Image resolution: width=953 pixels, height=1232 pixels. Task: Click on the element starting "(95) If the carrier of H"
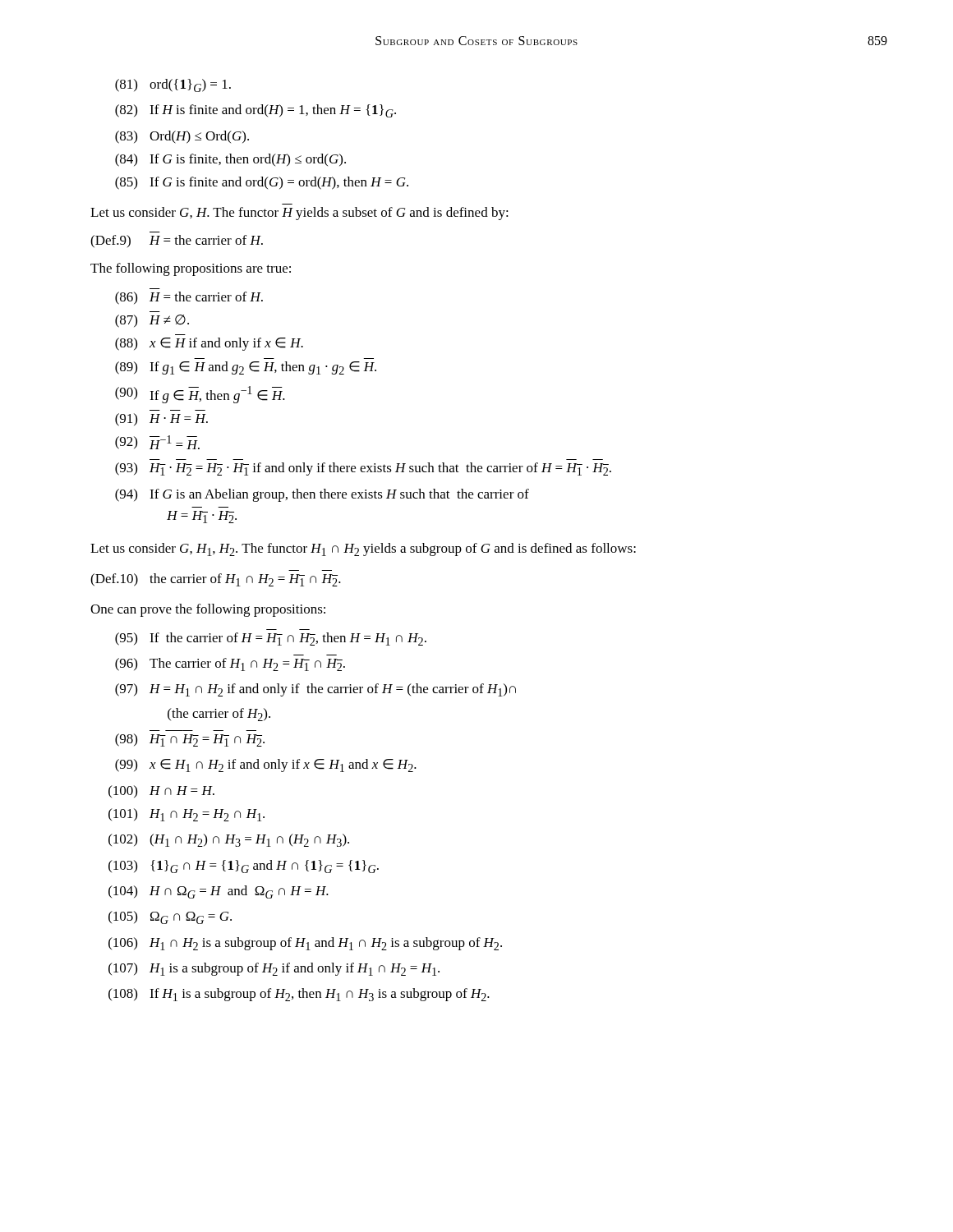[x=271, y=639]
